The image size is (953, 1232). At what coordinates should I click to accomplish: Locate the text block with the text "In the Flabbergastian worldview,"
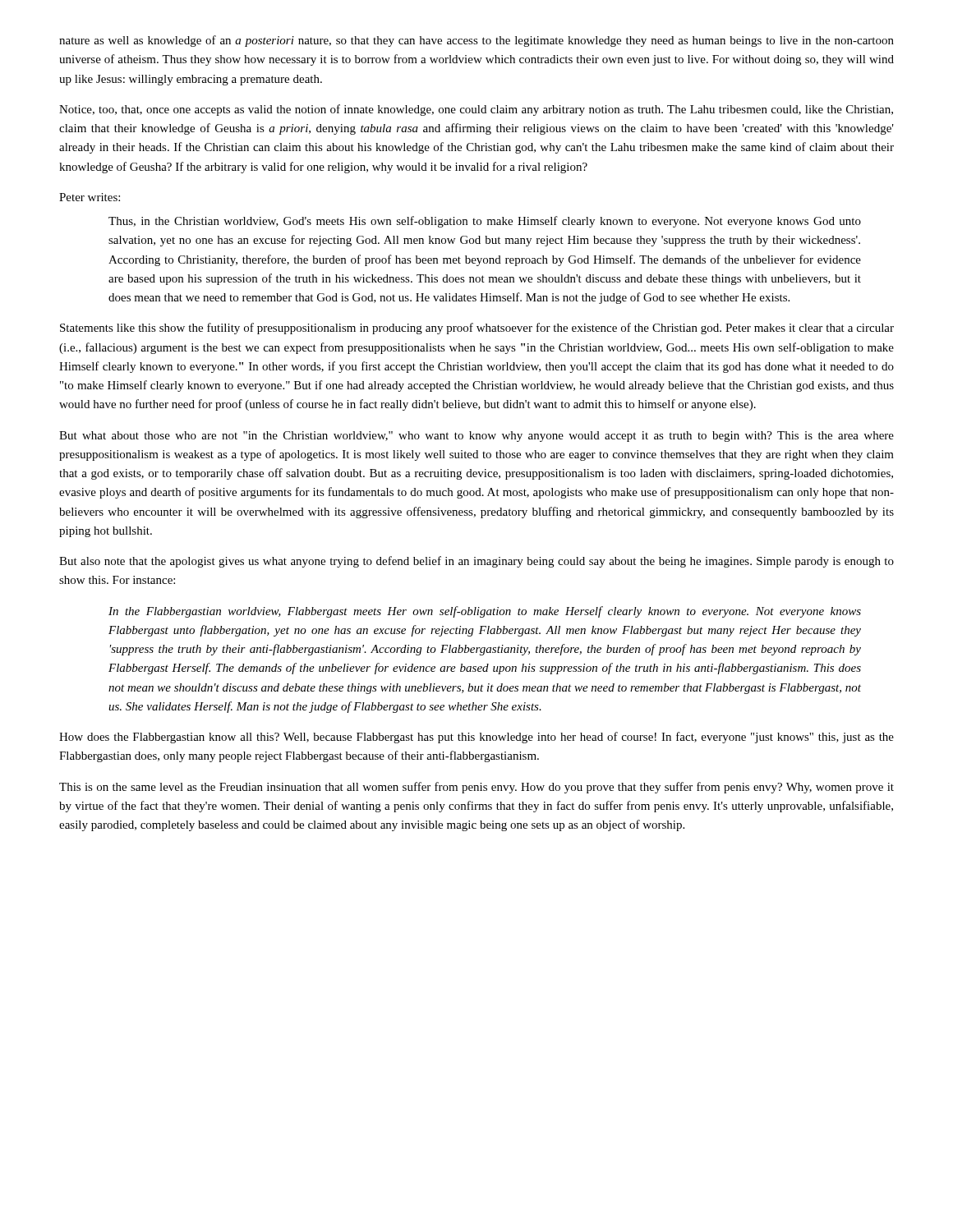pos(485,658)
